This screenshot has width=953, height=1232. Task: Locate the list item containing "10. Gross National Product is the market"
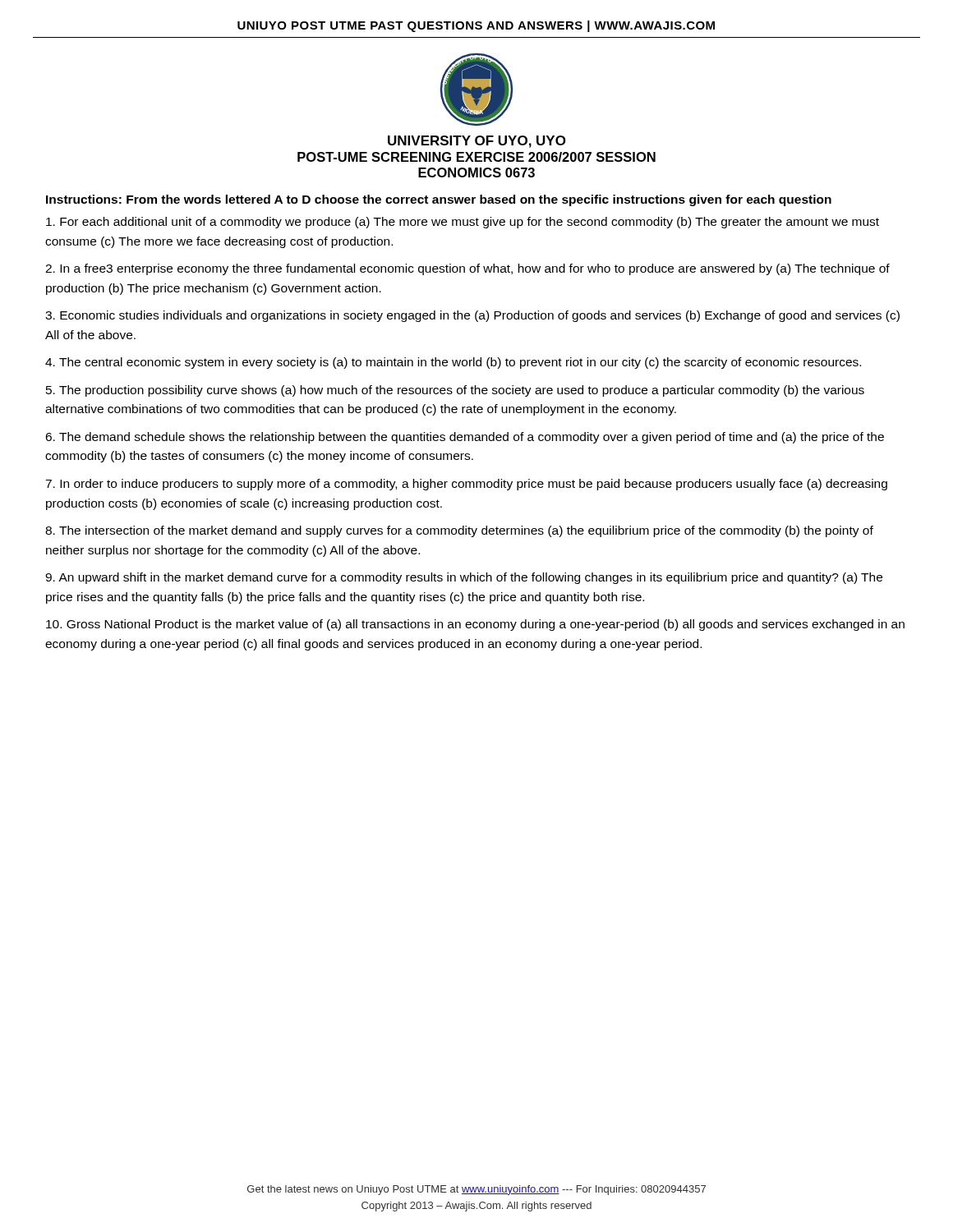[475, 634]
